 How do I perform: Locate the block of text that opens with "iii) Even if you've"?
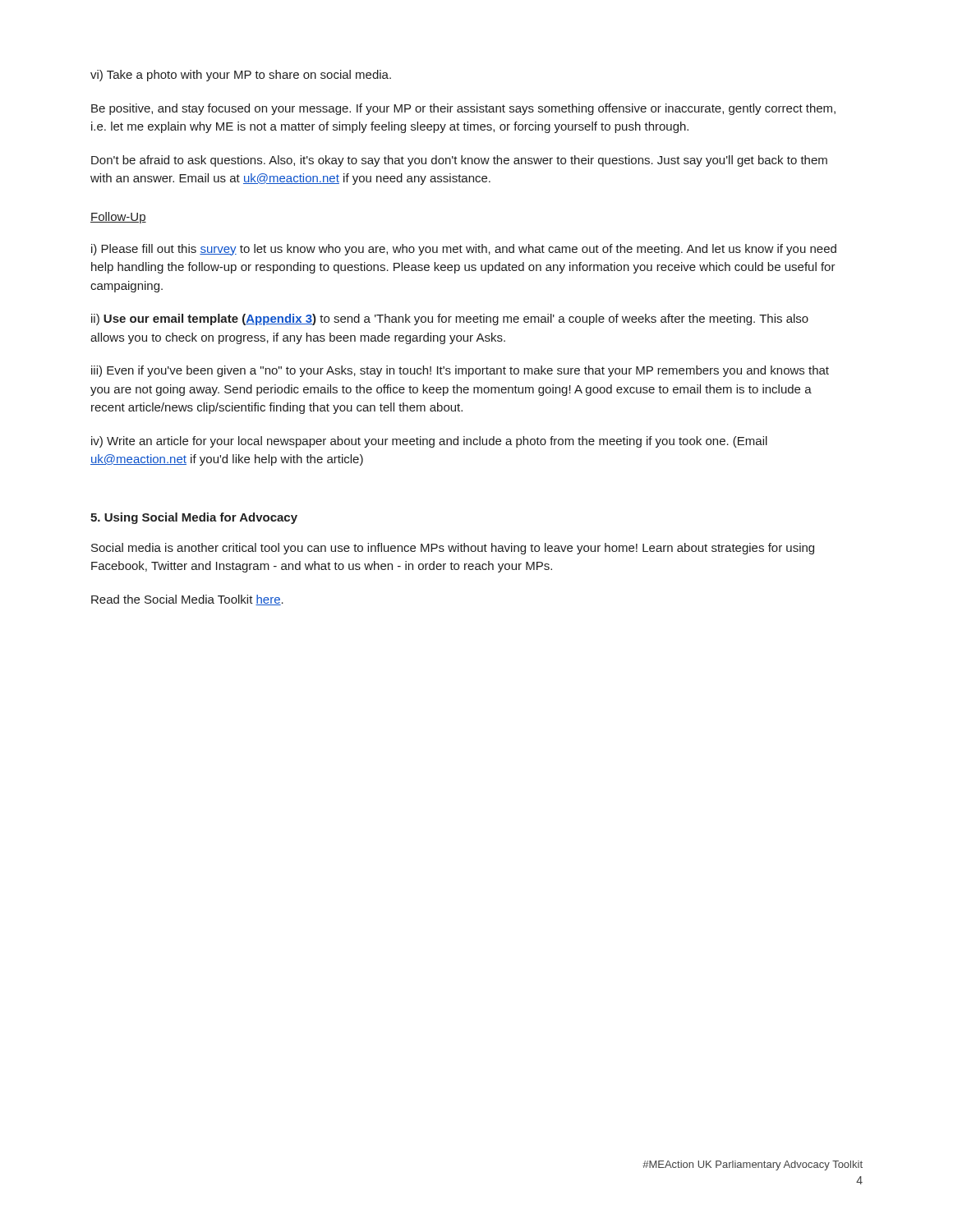coord(460,389)
